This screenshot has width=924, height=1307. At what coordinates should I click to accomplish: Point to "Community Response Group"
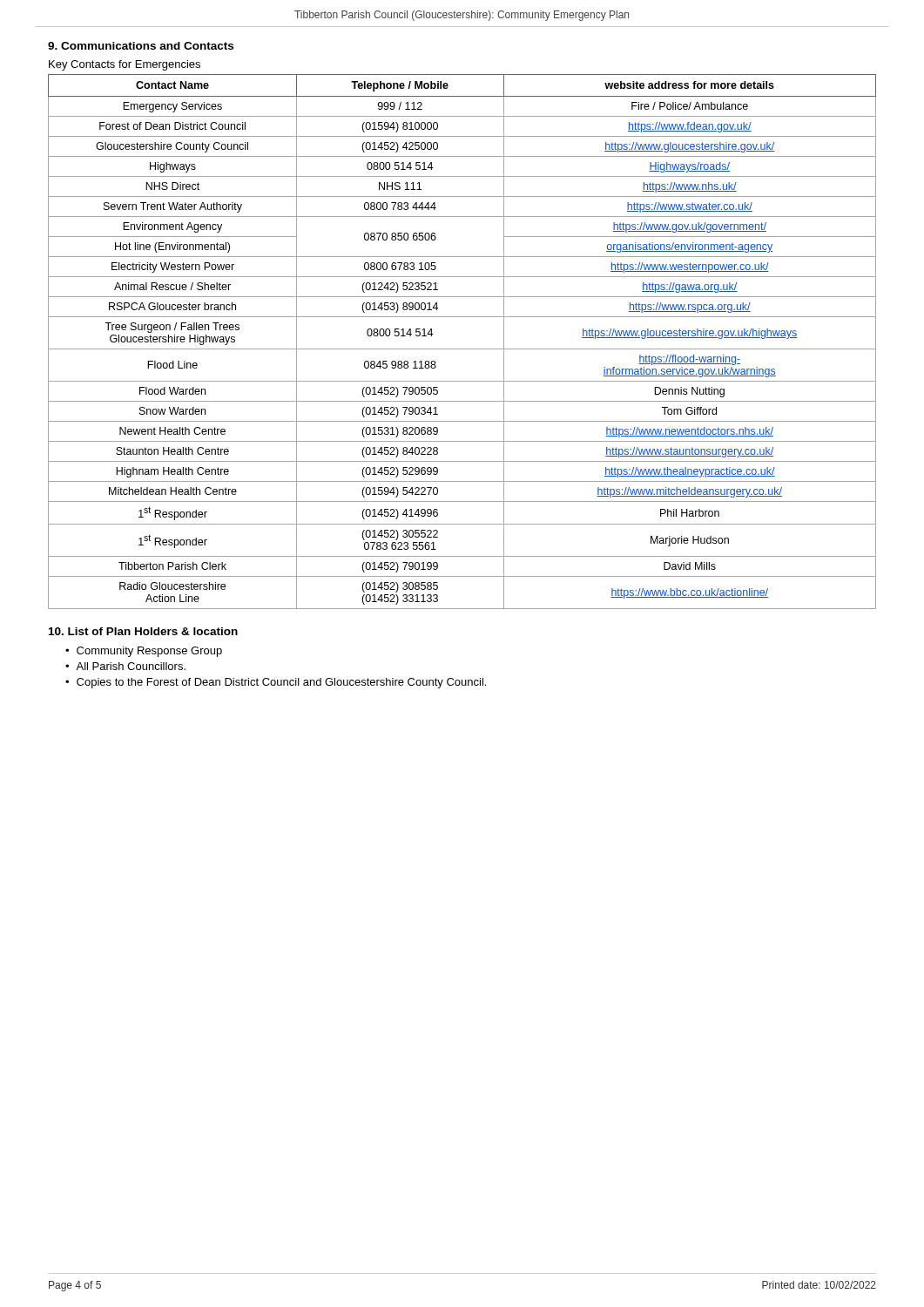149,651
